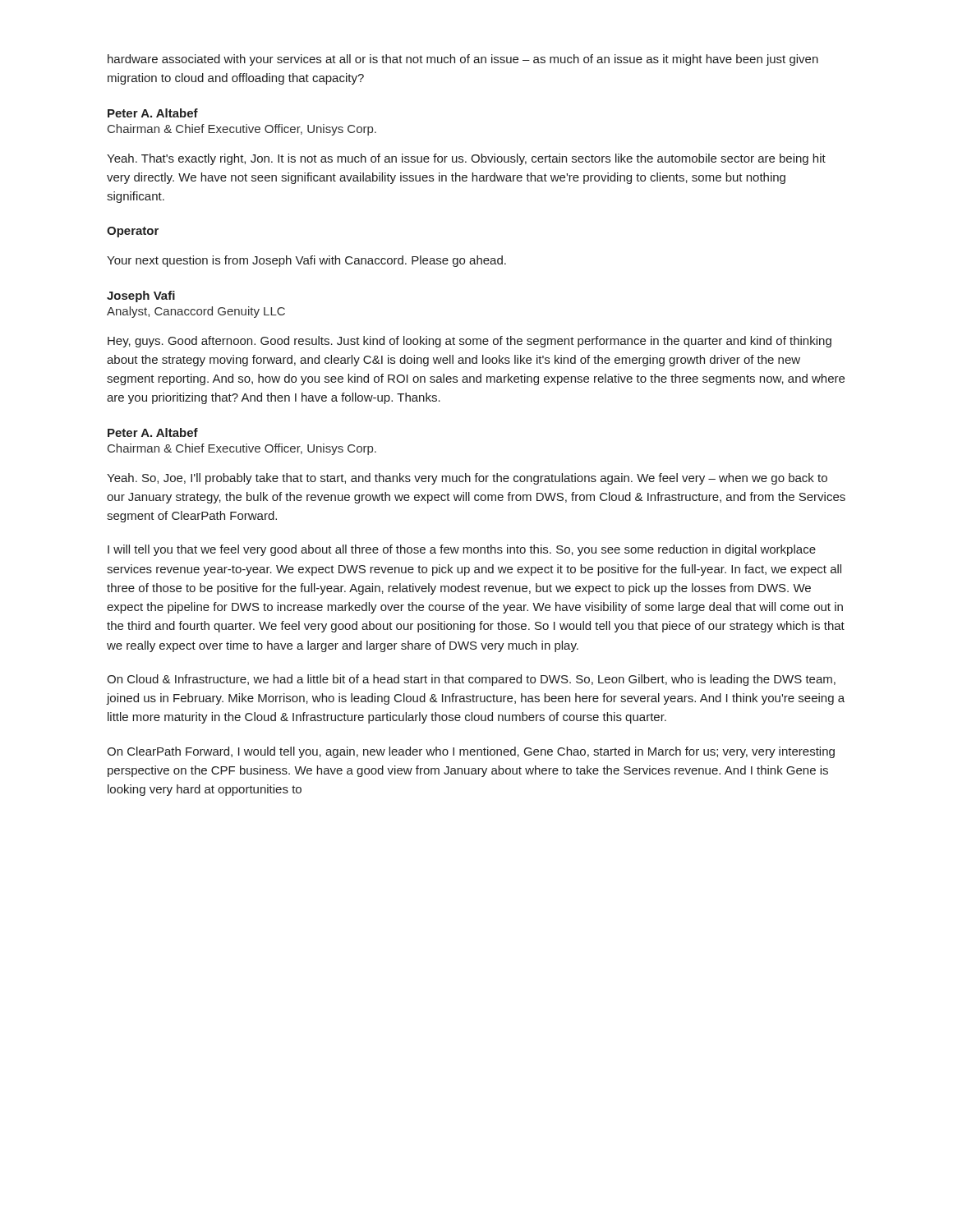The height and width of the screenshot is (1232, 953).
Task: Point to the block beginning "On ClearPath Forward, I would"
Action: coord(471,770)
